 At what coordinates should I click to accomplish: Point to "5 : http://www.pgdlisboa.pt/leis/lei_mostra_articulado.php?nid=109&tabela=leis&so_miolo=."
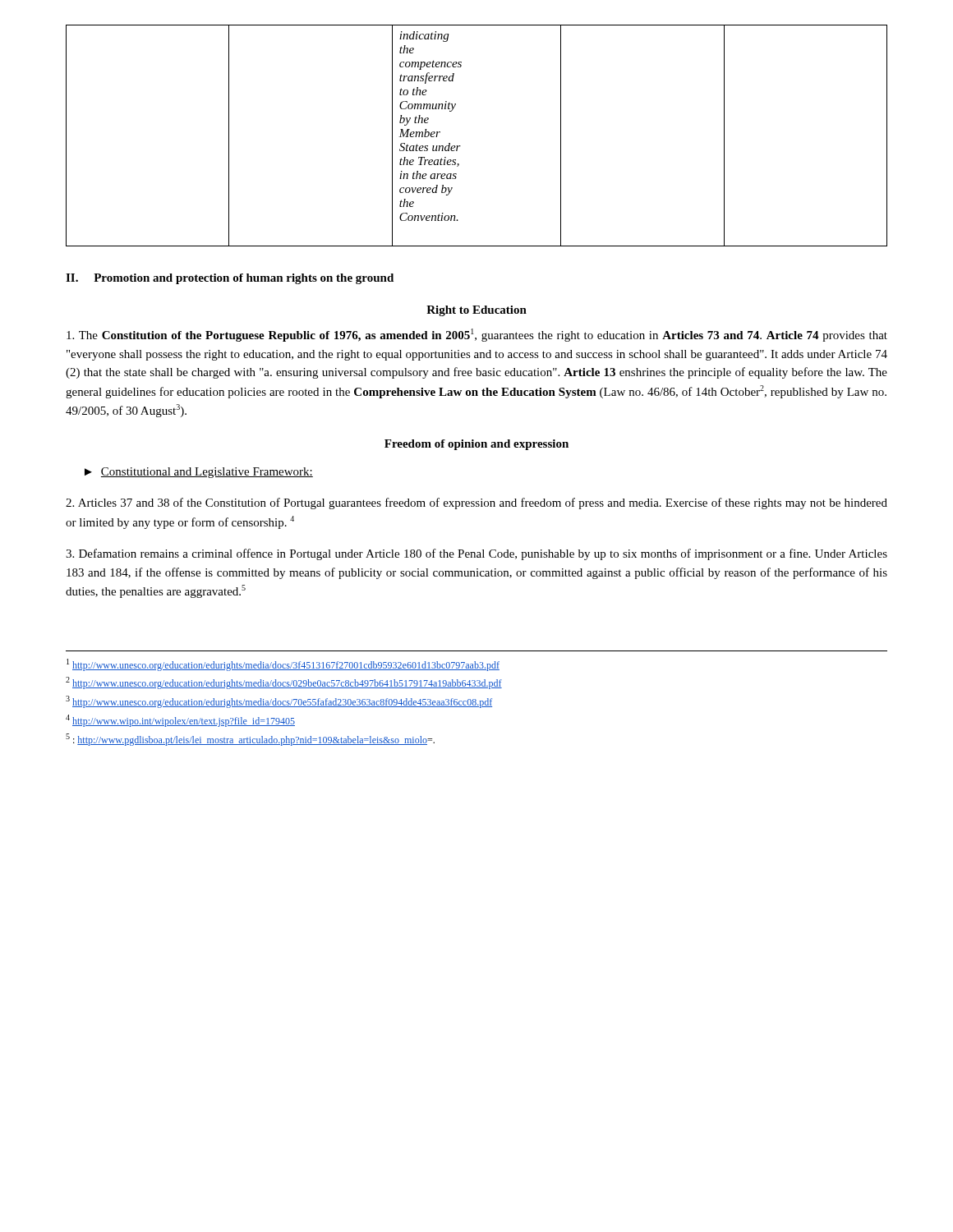tap(250, 739)
